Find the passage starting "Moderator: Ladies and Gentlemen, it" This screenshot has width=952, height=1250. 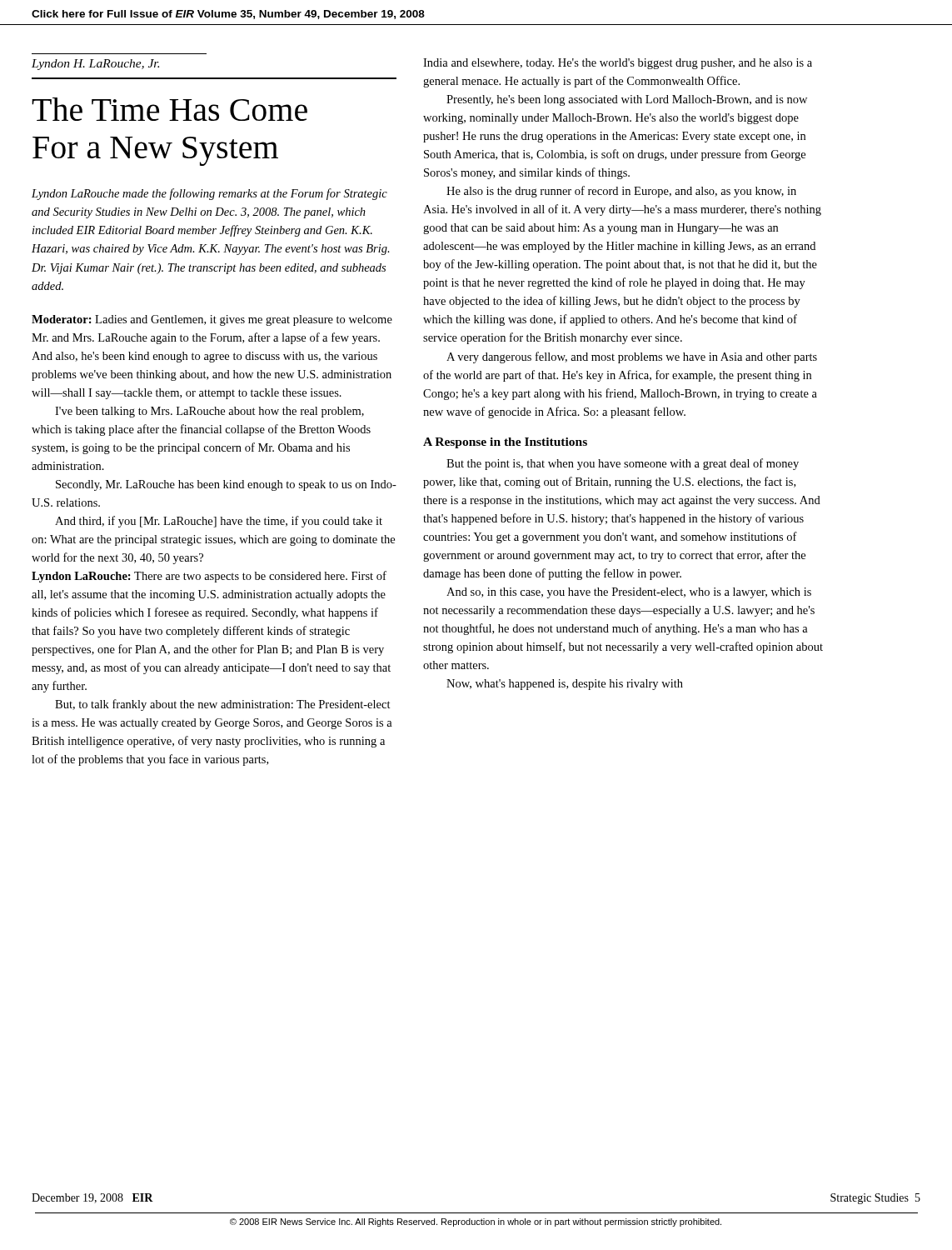click(214, 539)
